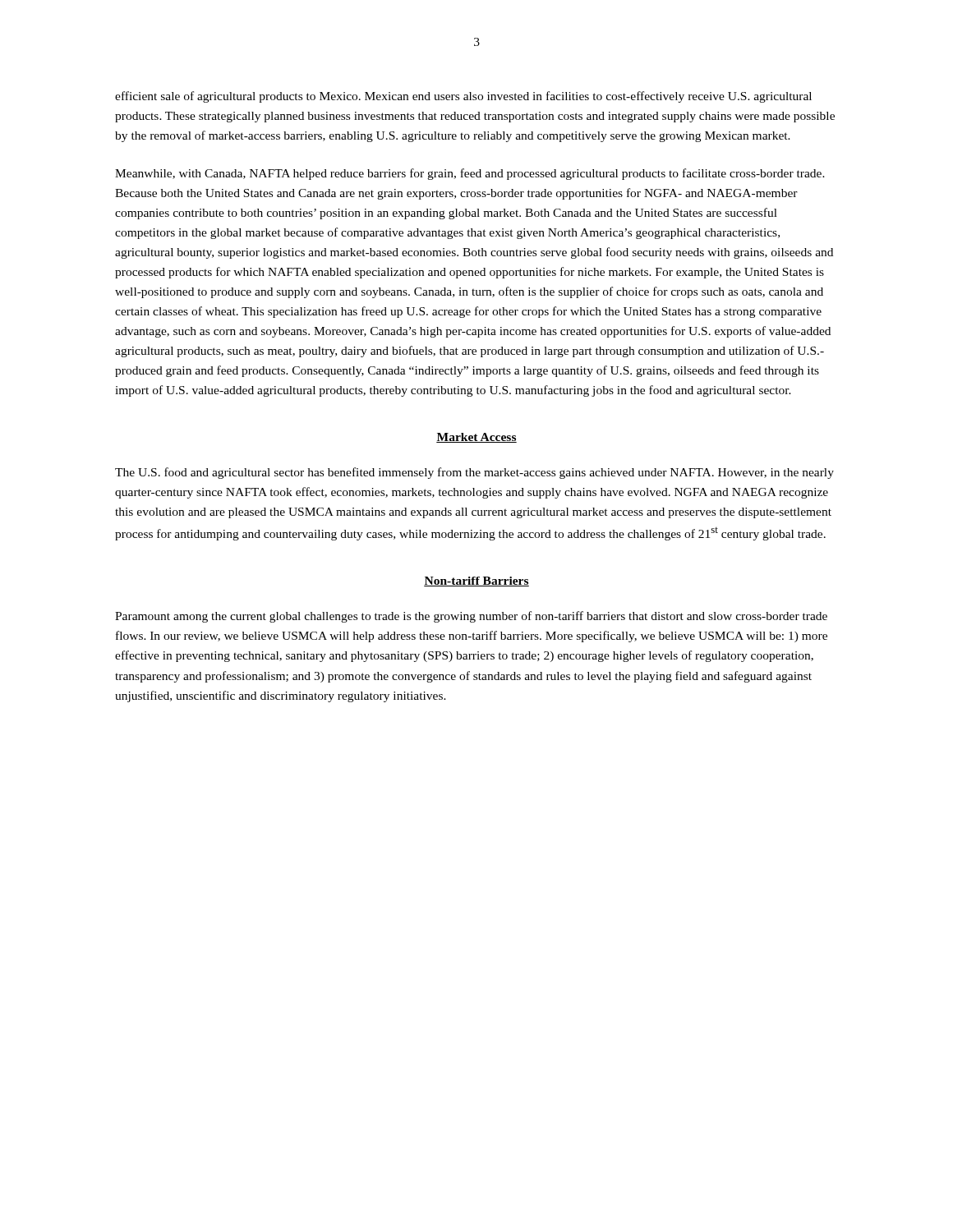Click the passage that begins "Meanwhile, with Canada, NAFTA helped reduce barriers"

(x=474, y=281)
